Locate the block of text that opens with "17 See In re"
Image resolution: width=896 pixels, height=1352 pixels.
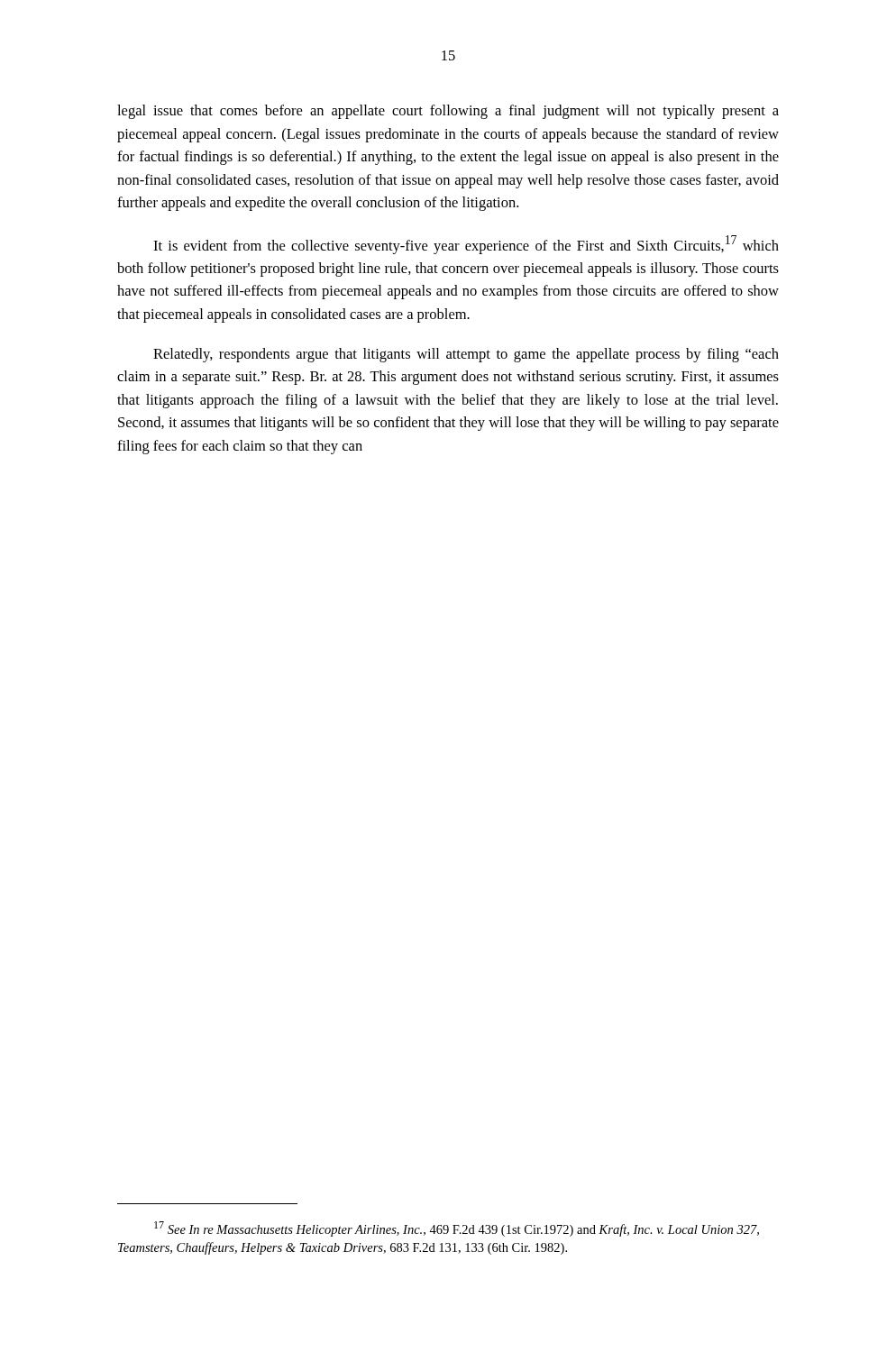[x=448, y=1231]
